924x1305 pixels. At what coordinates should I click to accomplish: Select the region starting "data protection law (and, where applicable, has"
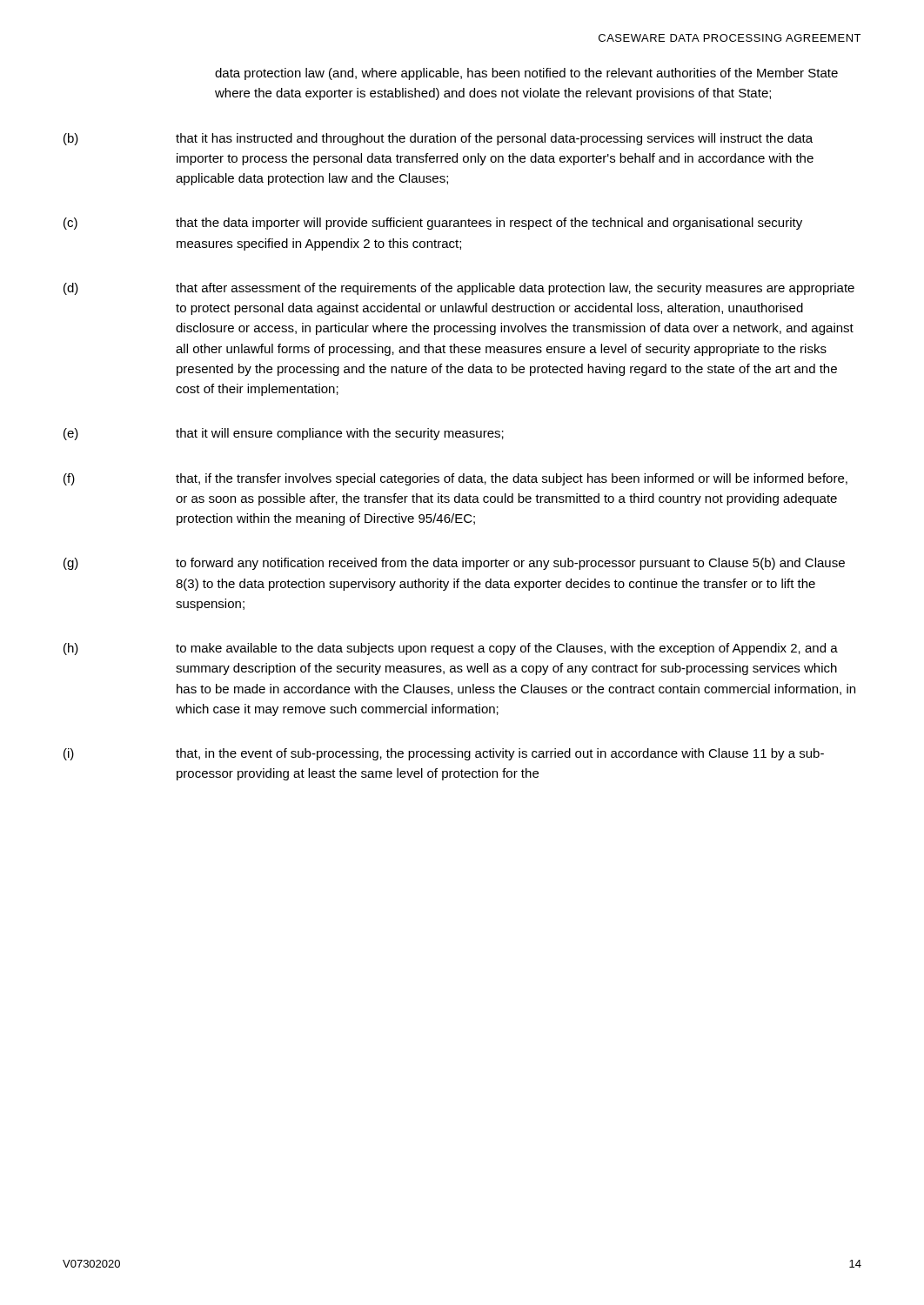pyautogui.click(x=526, y=83)
